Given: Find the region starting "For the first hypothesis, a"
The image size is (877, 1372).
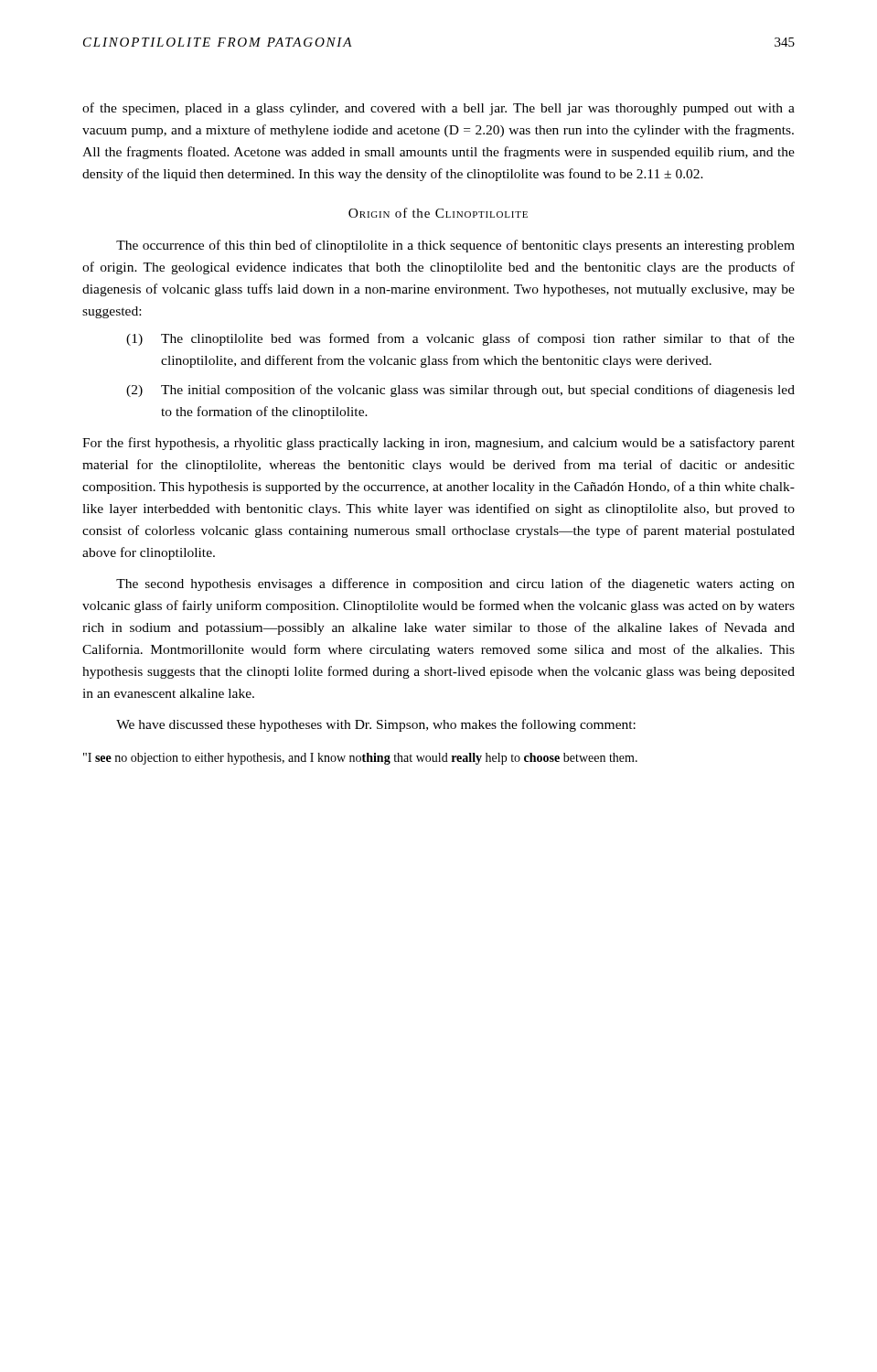Looking at the screenshot, I should [438, 498].
